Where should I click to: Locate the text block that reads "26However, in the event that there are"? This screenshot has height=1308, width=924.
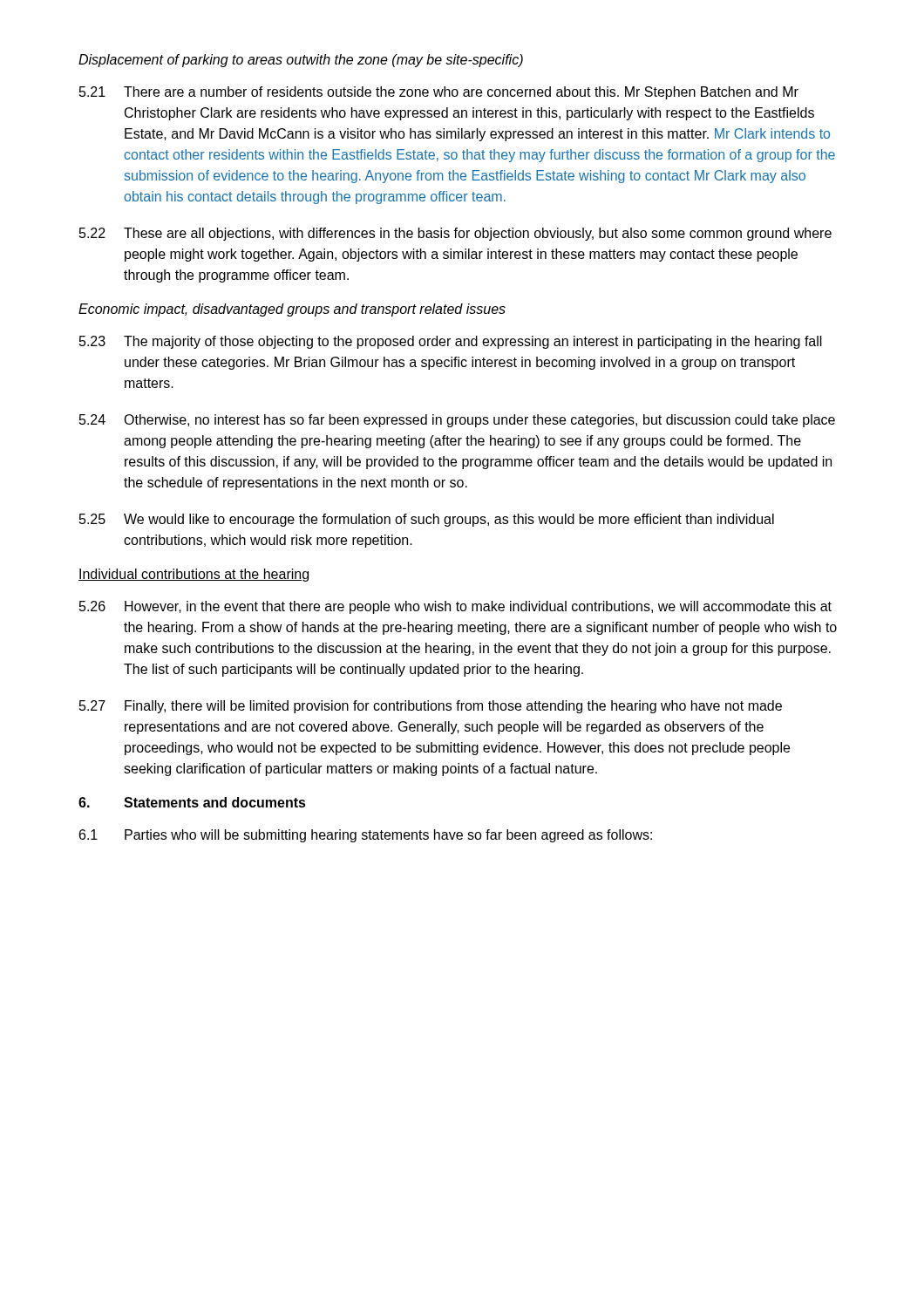coord(460,638)
